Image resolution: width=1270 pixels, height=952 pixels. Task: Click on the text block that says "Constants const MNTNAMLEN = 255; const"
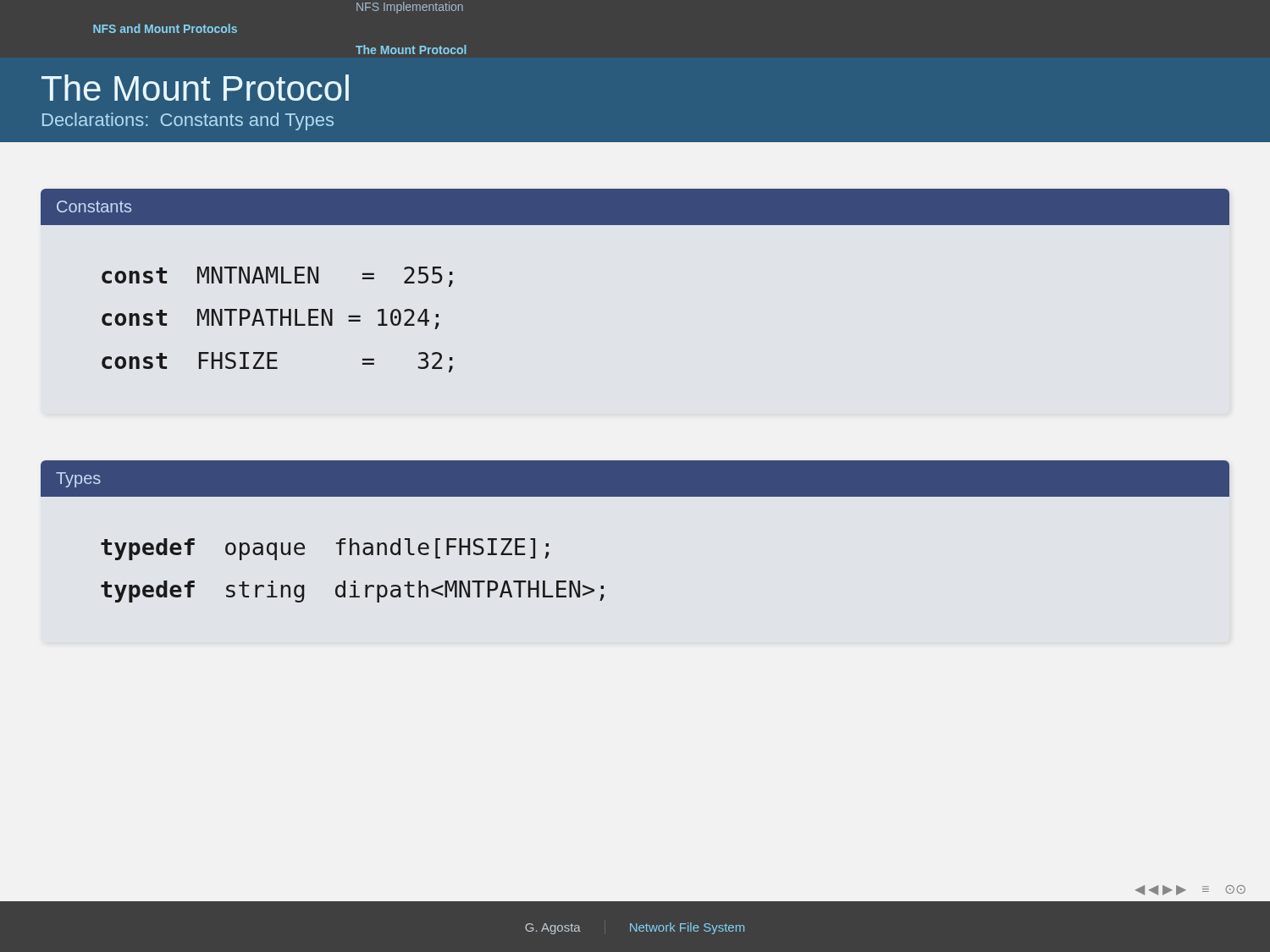[x=635, y=207]
